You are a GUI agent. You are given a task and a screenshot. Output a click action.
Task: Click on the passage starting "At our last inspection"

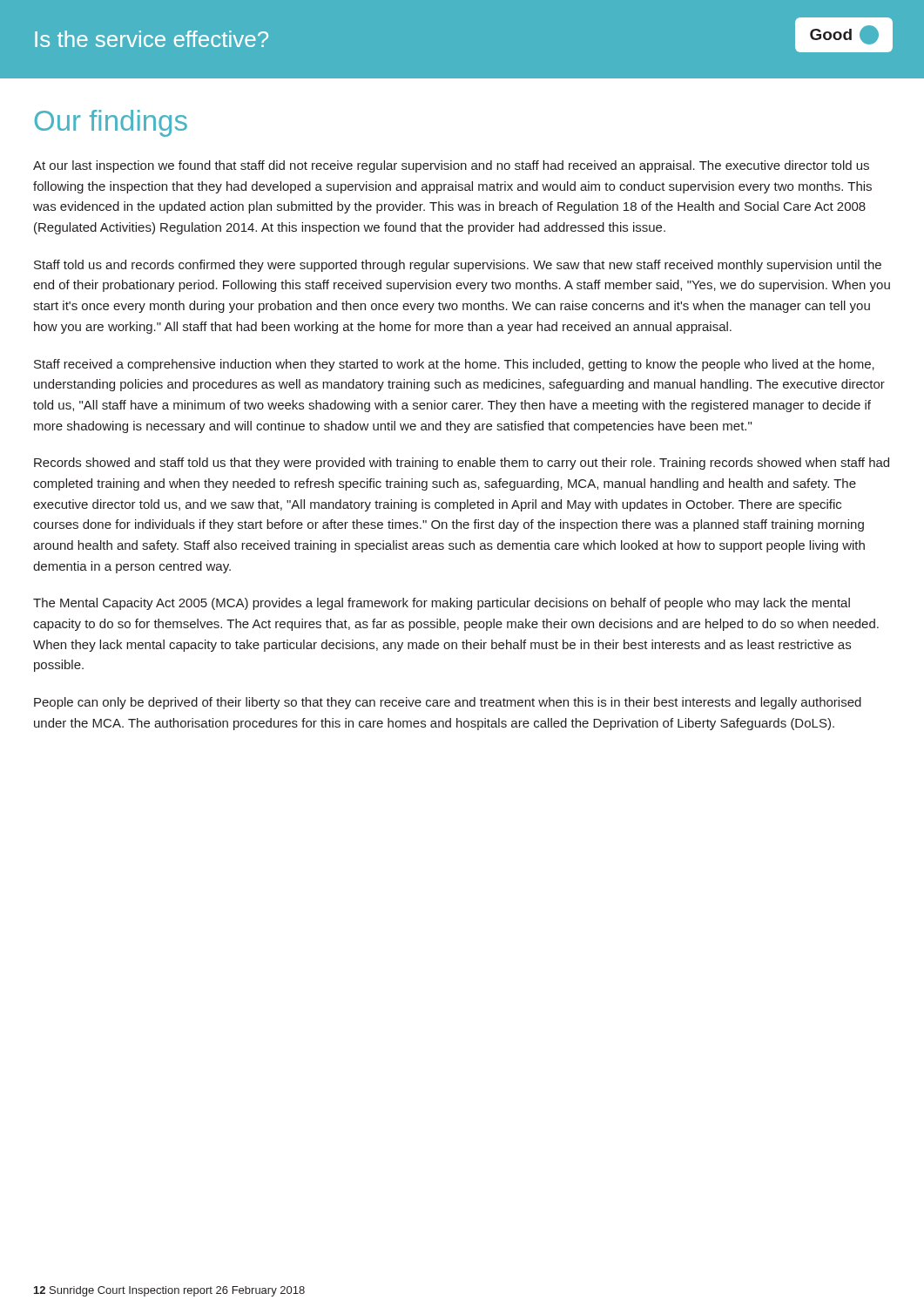pyautogui.click(x=453, y=196)
